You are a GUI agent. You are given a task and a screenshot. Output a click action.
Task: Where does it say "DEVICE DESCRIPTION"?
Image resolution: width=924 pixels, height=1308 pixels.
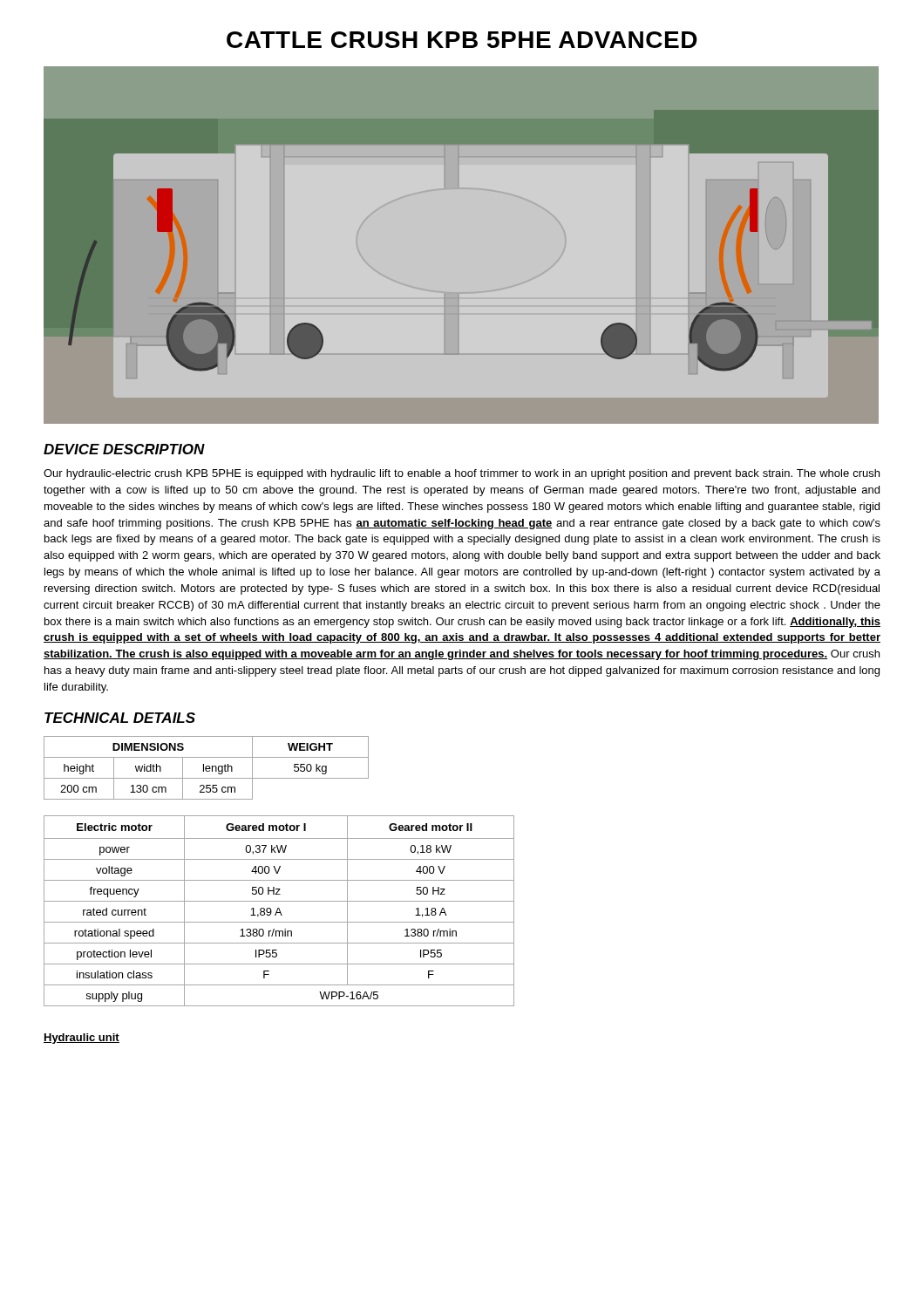[x=124, y=449]
